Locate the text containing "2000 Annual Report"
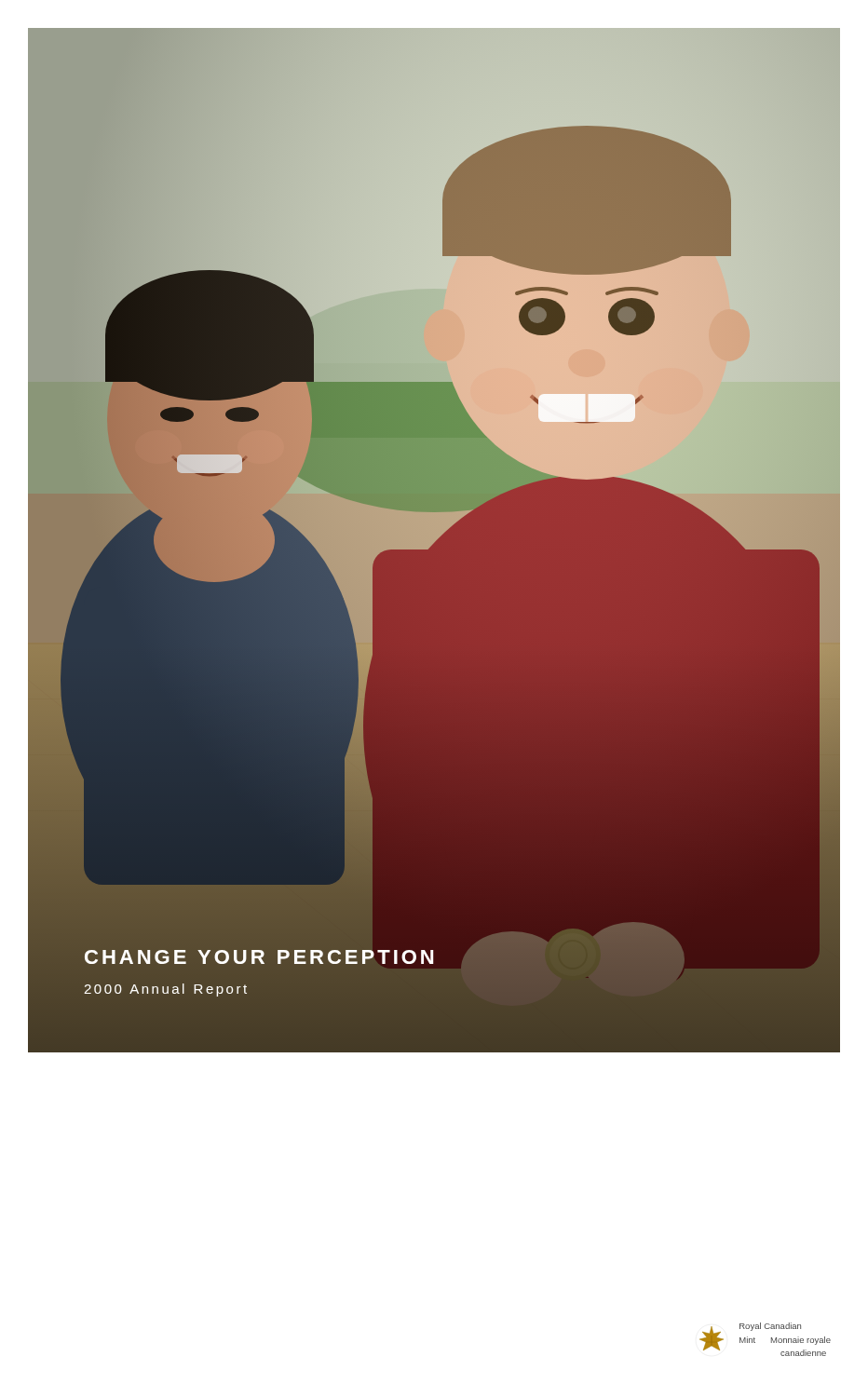868x1397 pixels. [167, 989]
